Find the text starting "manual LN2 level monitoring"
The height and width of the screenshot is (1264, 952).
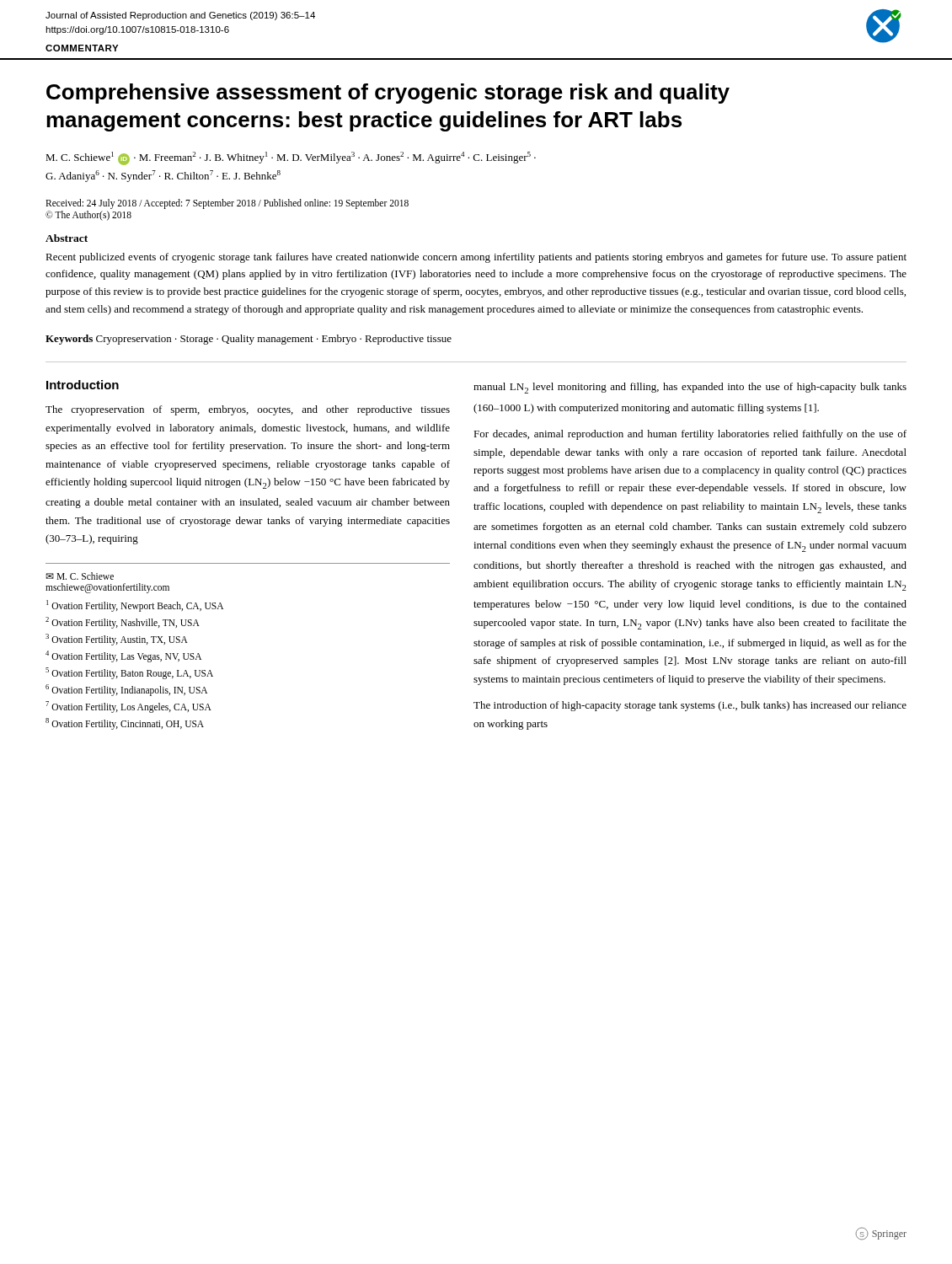[x=690, y=397]
